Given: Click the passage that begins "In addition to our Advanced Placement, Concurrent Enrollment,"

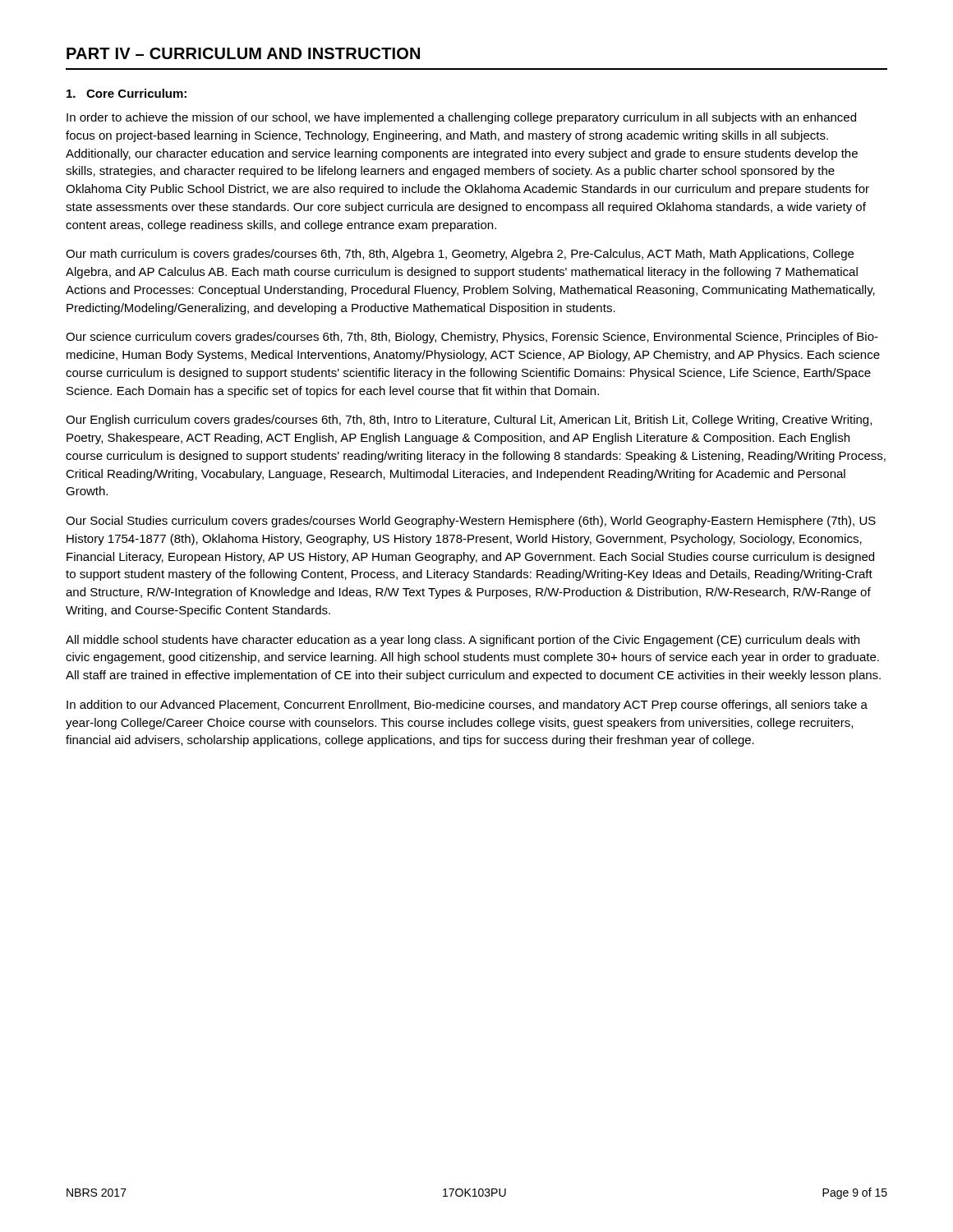Looking at the screenshot, I should pos(467,722).
